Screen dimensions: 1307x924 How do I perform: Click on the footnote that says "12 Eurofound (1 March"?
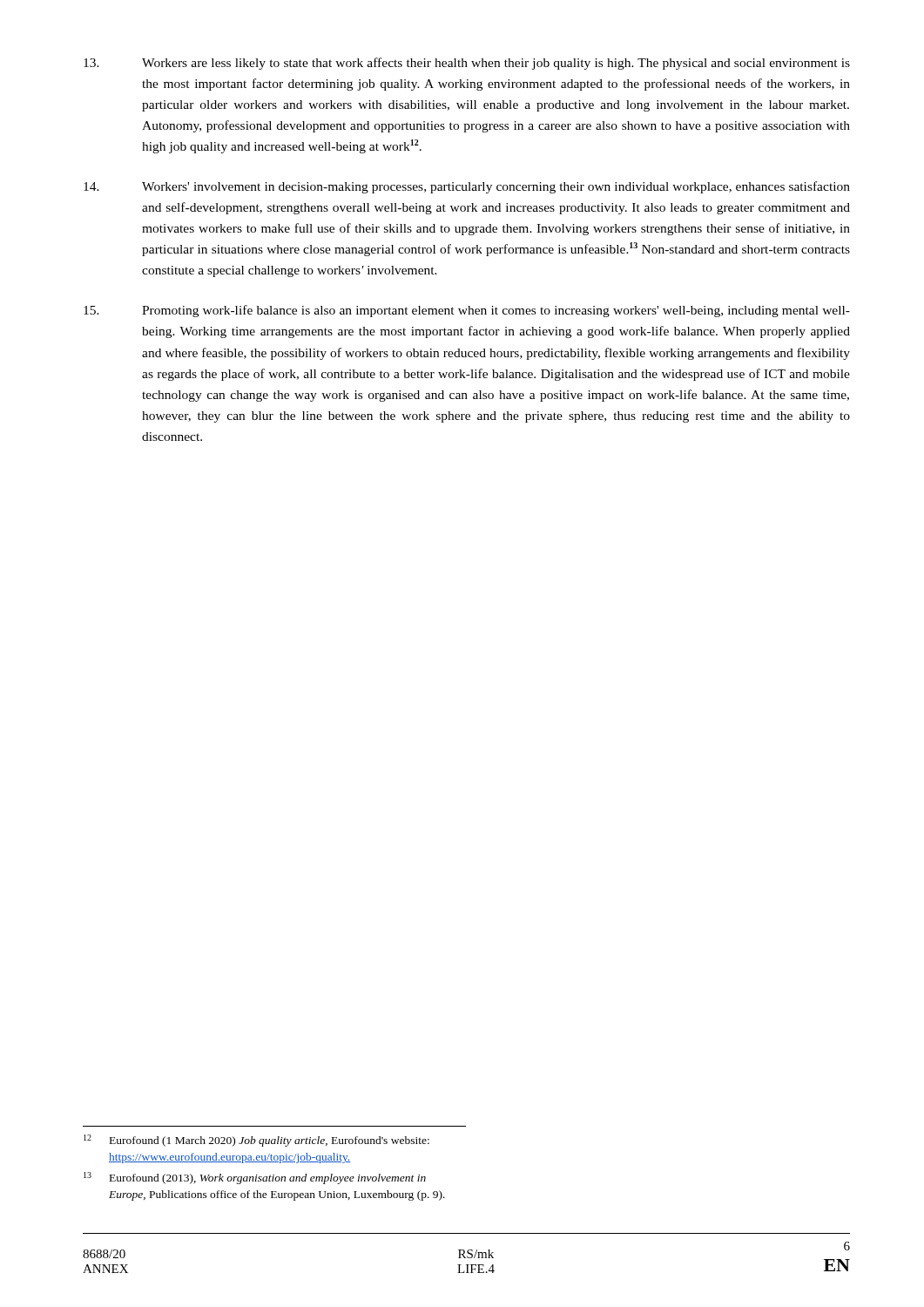point(256,1149)
